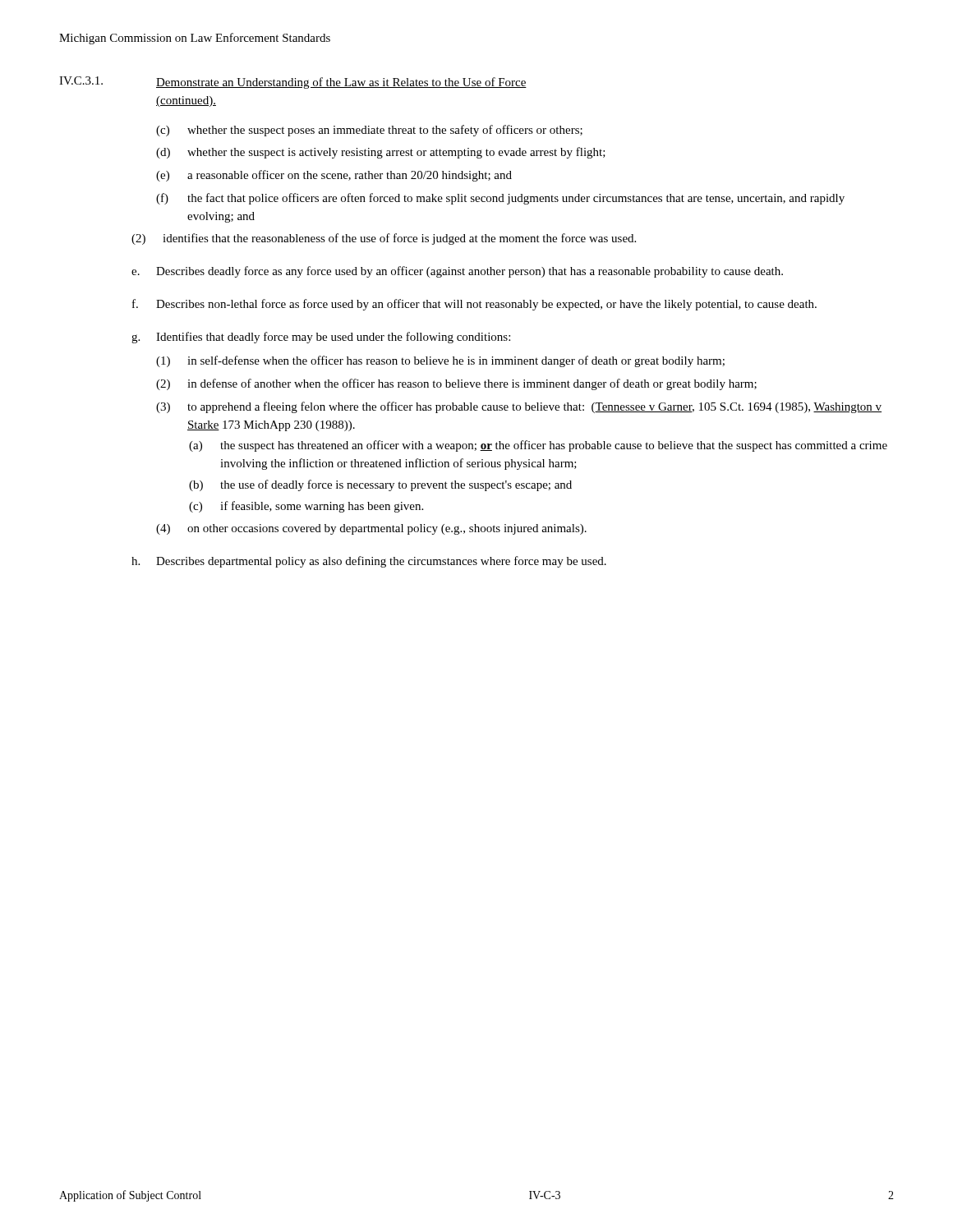Image resolution: width=953 pixels, height=1232 pixels.
Task: Locate the text block starting "(d) whether the suspect is"
Action: coord(381,153)
